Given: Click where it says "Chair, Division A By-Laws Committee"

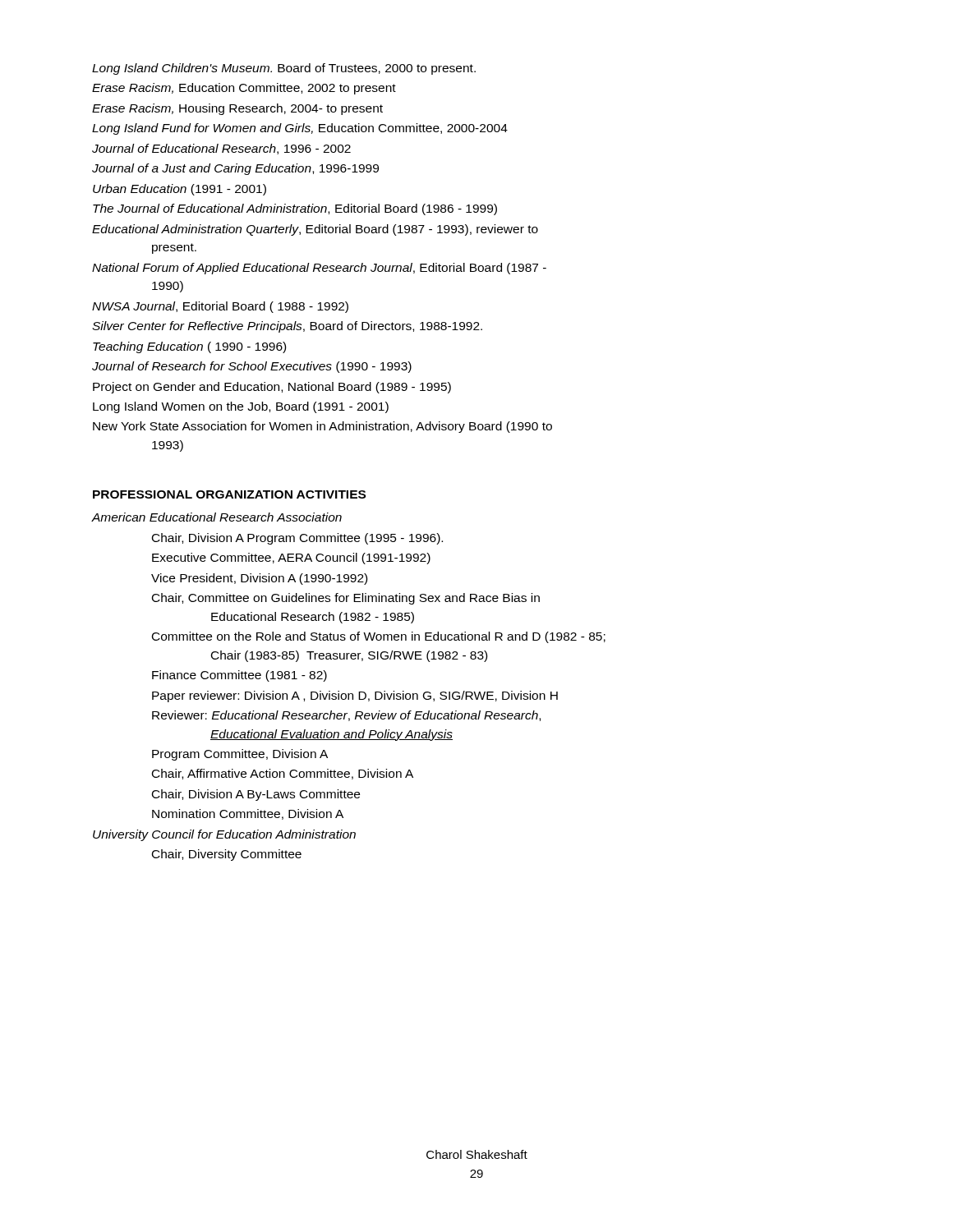Looking at the screenshot, I should coord(256,794).
